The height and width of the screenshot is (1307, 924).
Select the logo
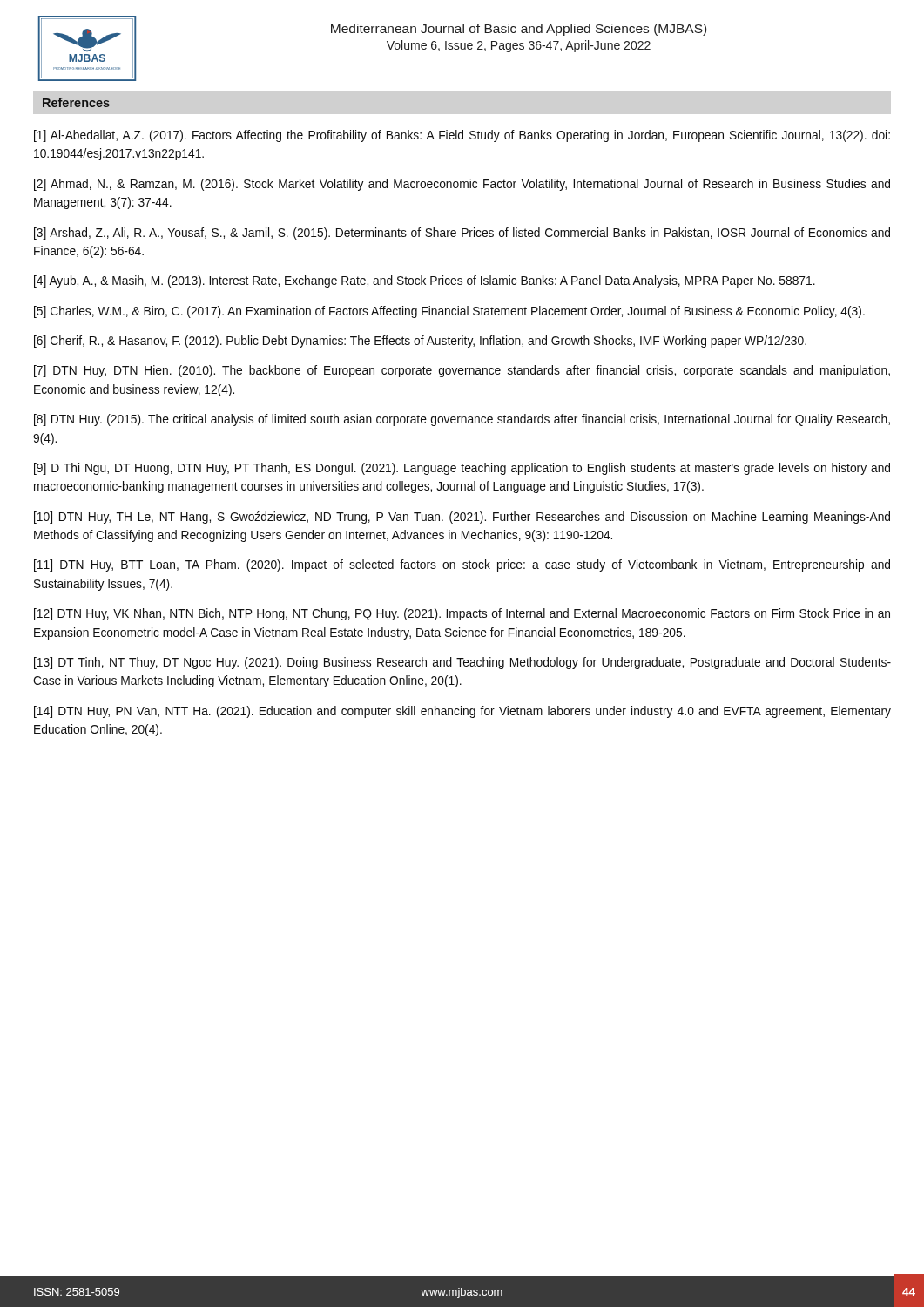click(x=91, y=50)
